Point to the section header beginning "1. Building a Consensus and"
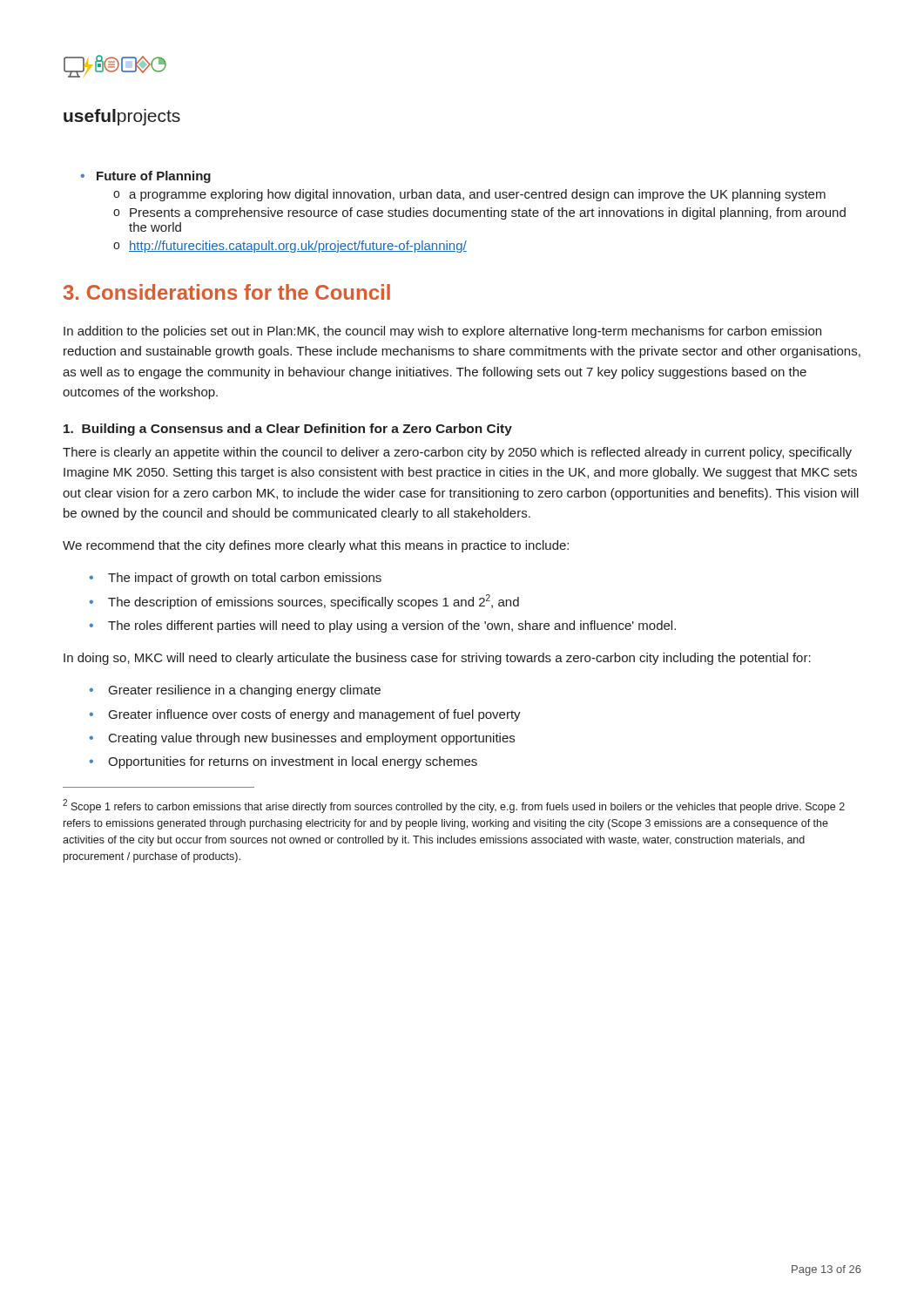 point(287,428)
